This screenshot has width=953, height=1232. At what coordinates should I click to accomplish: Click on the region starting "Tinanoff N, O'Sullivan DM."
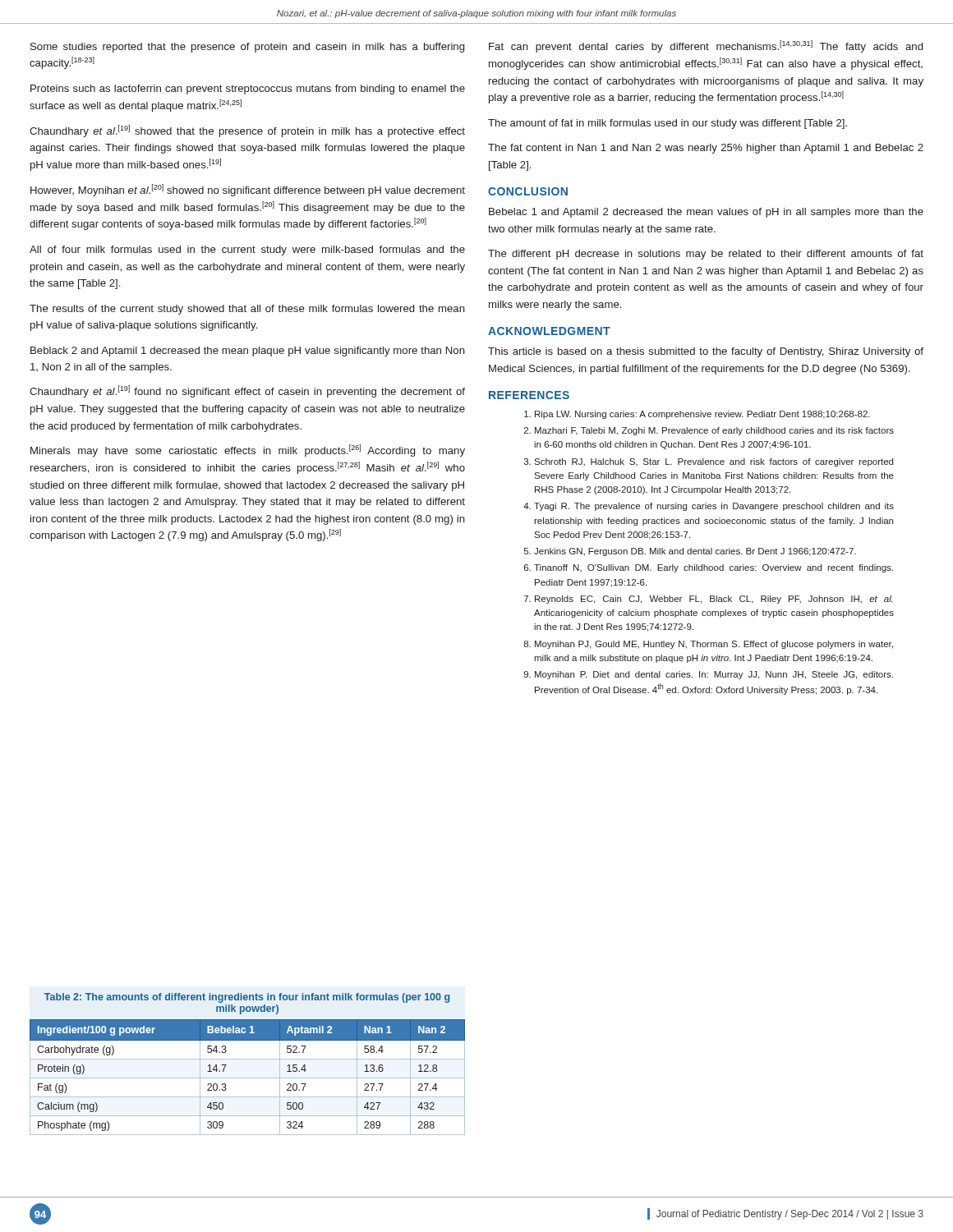tap(714, 575)
